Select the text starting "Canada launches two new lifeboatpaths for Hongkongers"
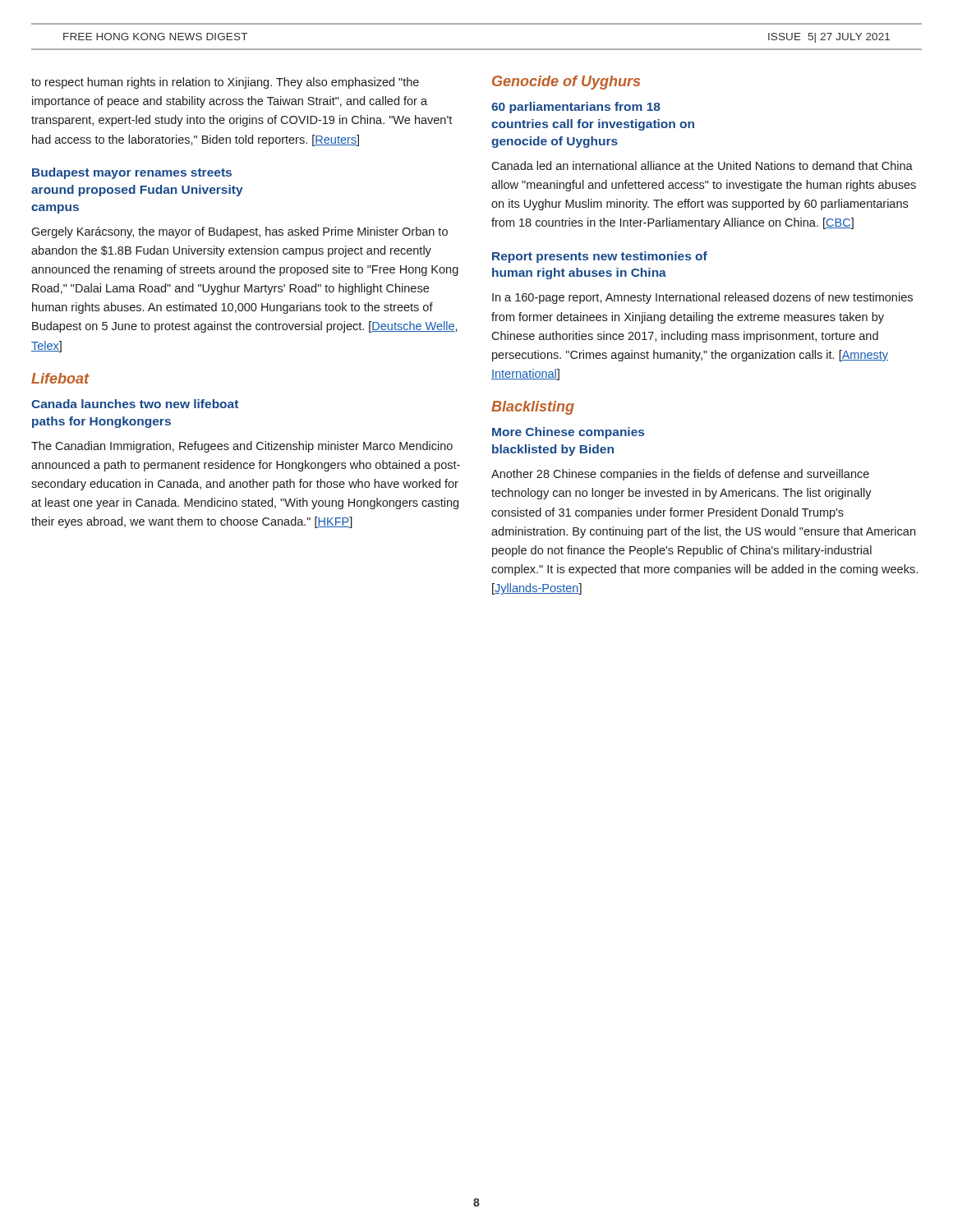 (135, 412)
